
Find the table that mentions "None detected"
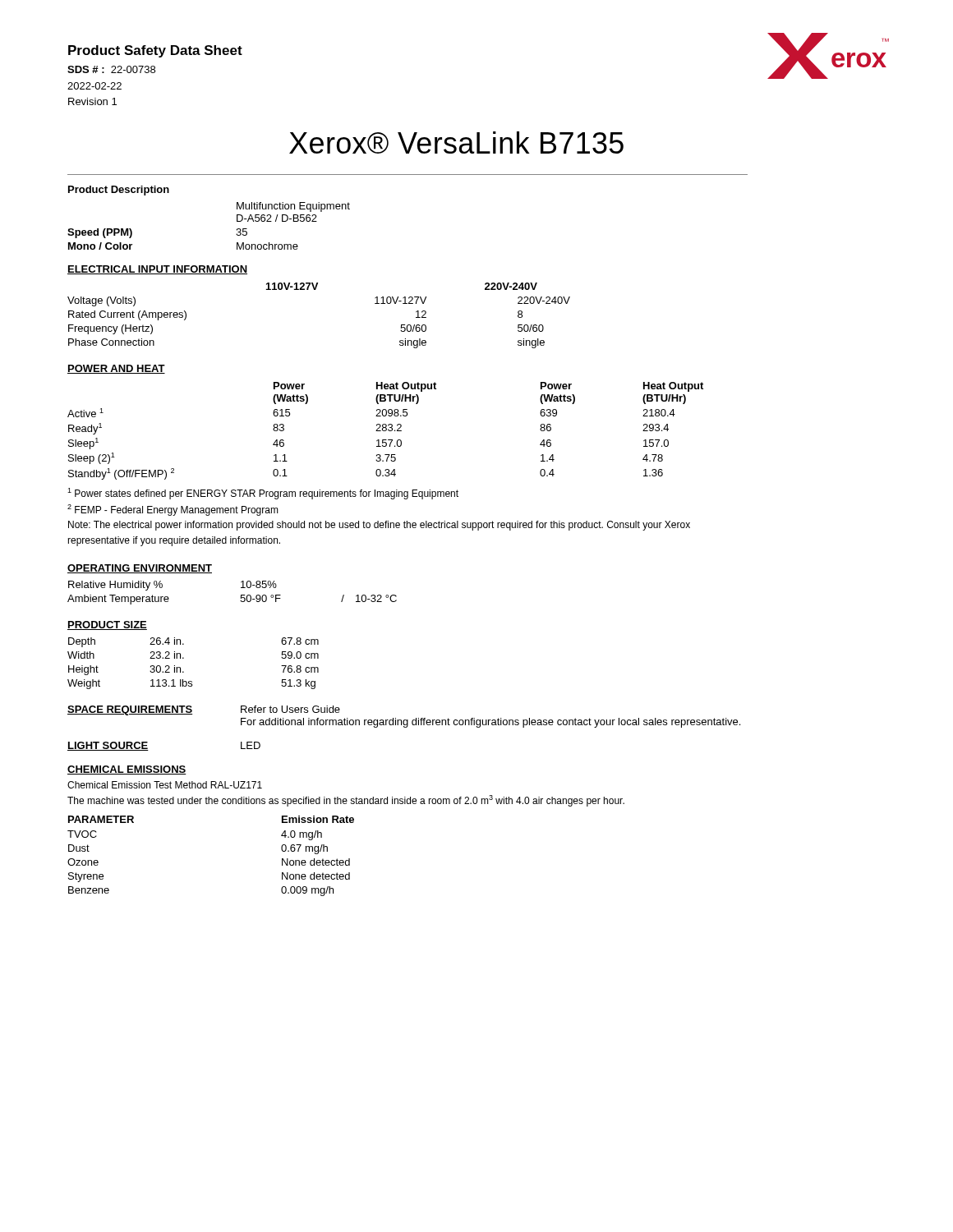[x=408, y=854]
